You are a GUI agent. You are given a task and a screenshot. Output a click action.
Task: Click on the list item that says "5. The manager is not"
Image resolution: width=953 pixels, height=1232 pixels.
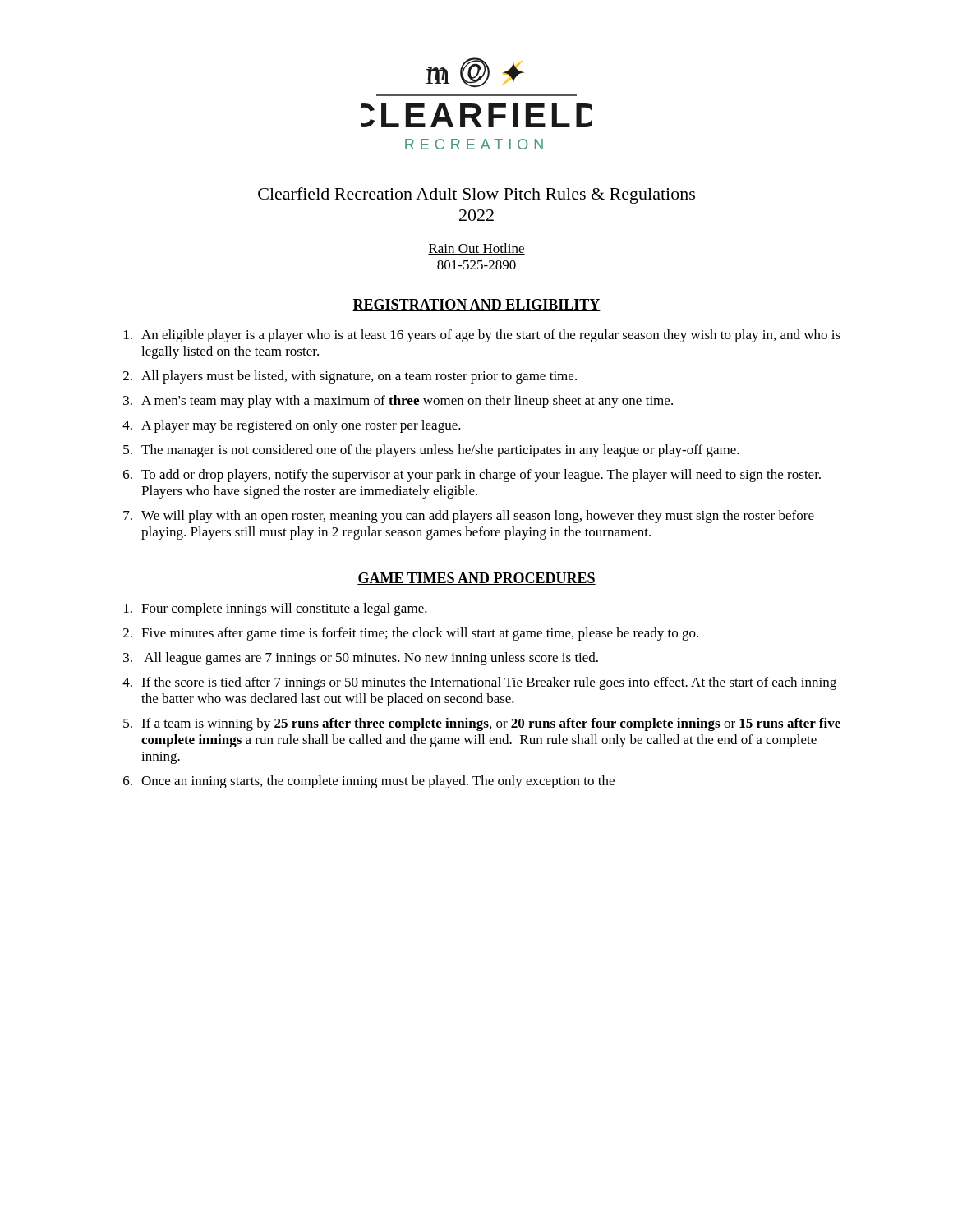click(476, 450)
